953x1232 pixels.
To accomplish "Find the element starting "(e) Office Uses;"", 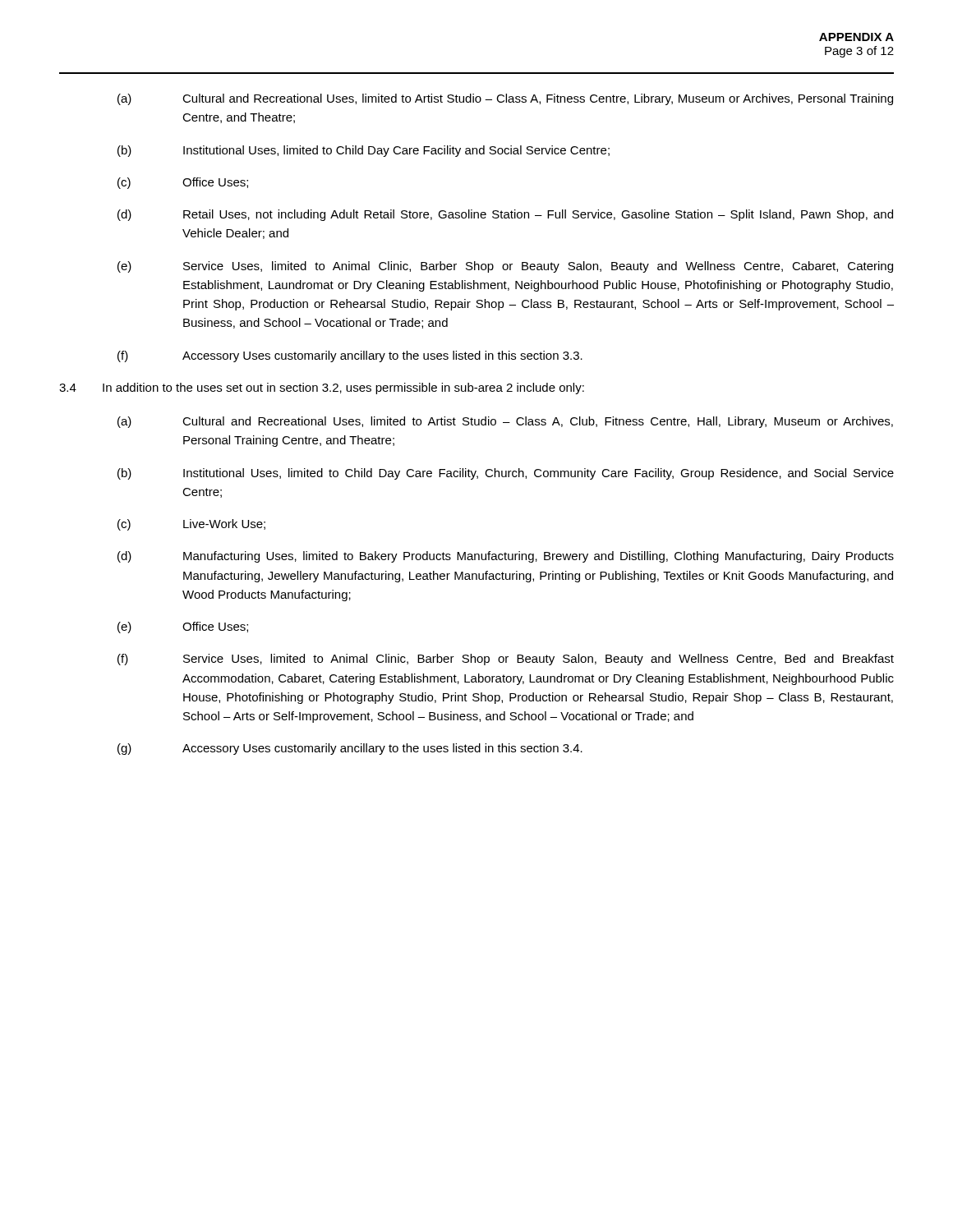I will 183,627.
